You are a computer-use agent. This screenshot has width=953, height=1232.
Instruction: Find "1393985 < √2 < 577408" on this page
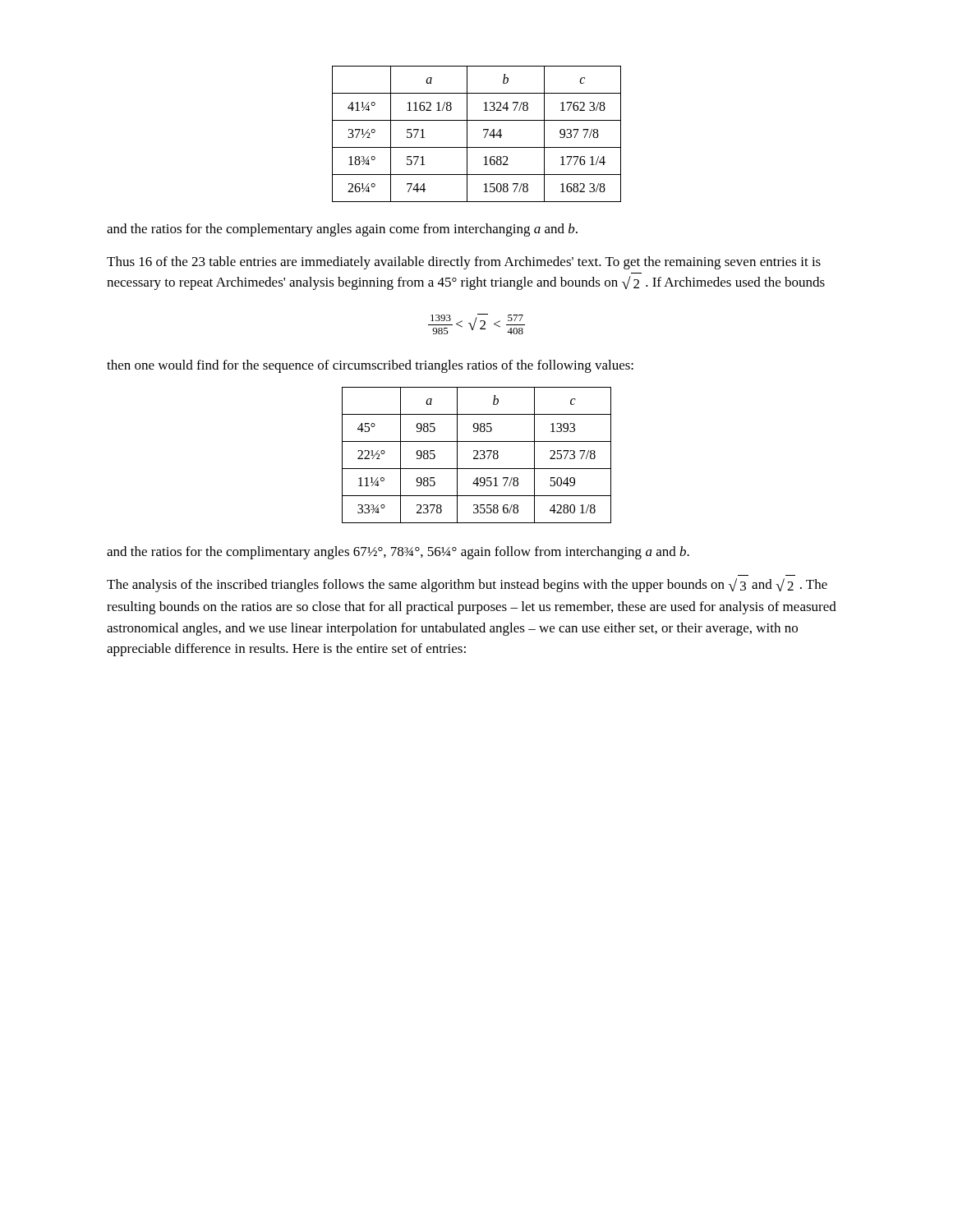(476, 325)
